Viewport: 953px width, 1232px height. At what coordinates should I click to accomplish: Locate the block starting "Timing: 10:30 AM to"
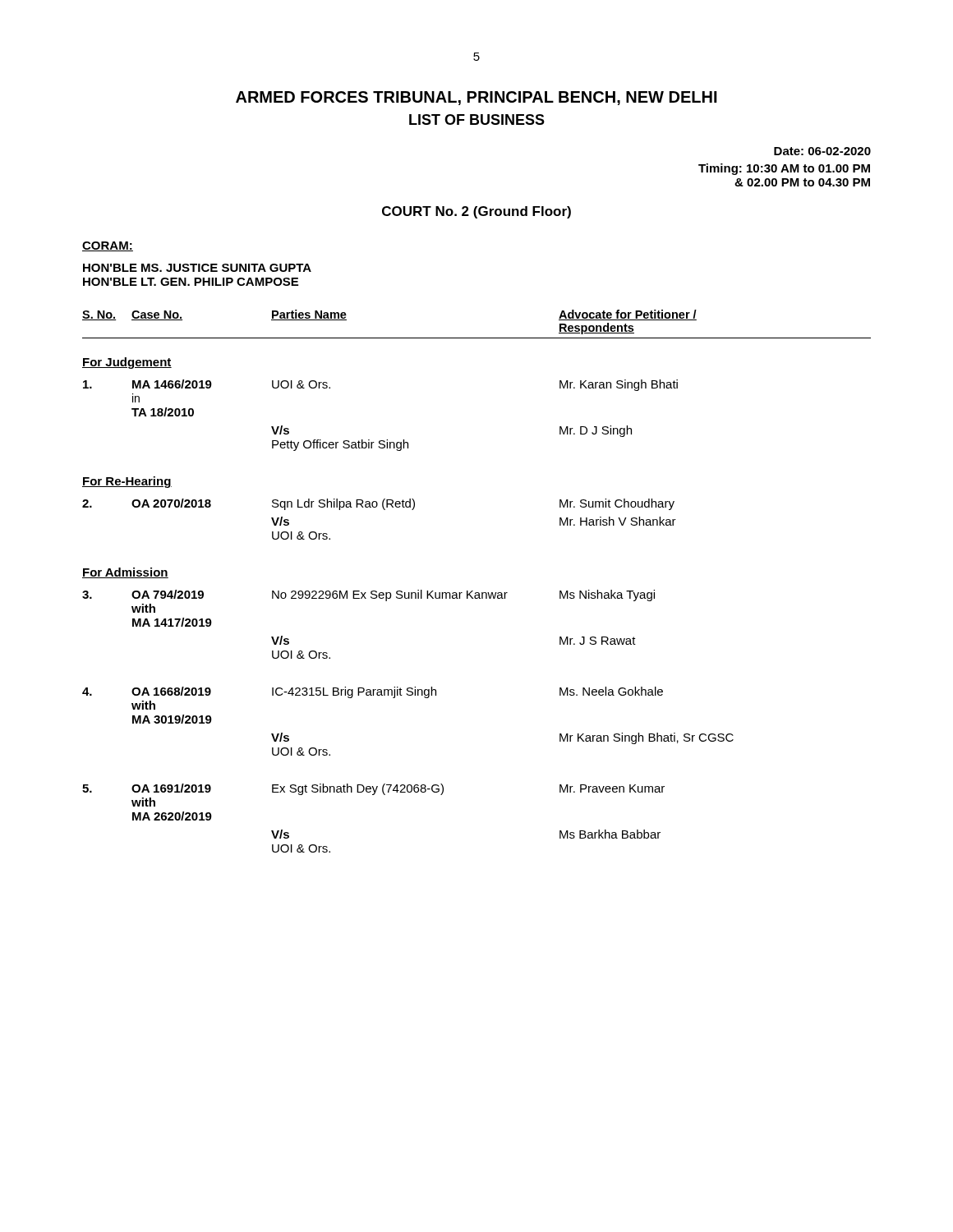pyautogui.click(x=785, y=175)
